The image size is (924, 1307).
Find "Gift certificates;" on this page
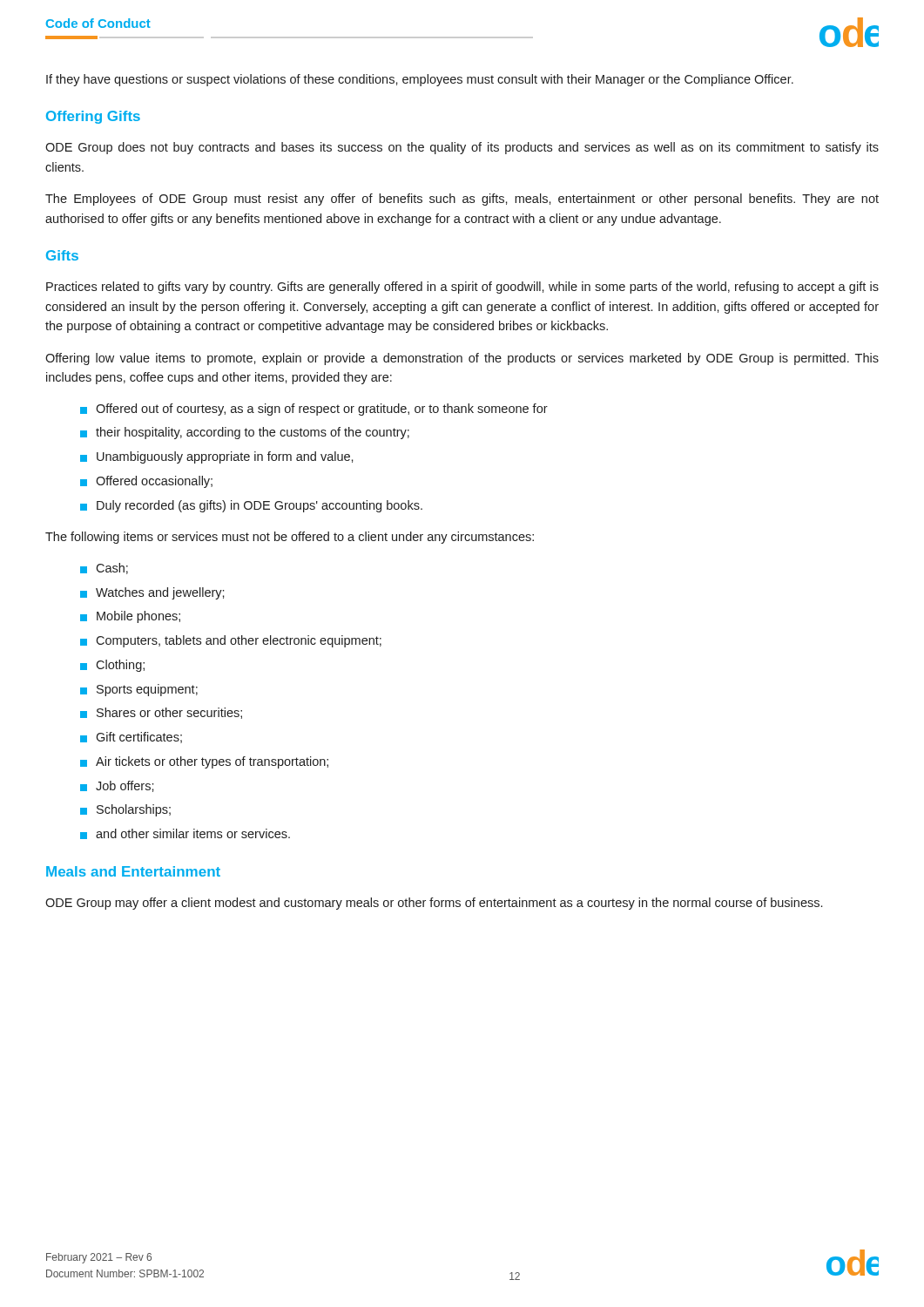(x=139, y=737)
